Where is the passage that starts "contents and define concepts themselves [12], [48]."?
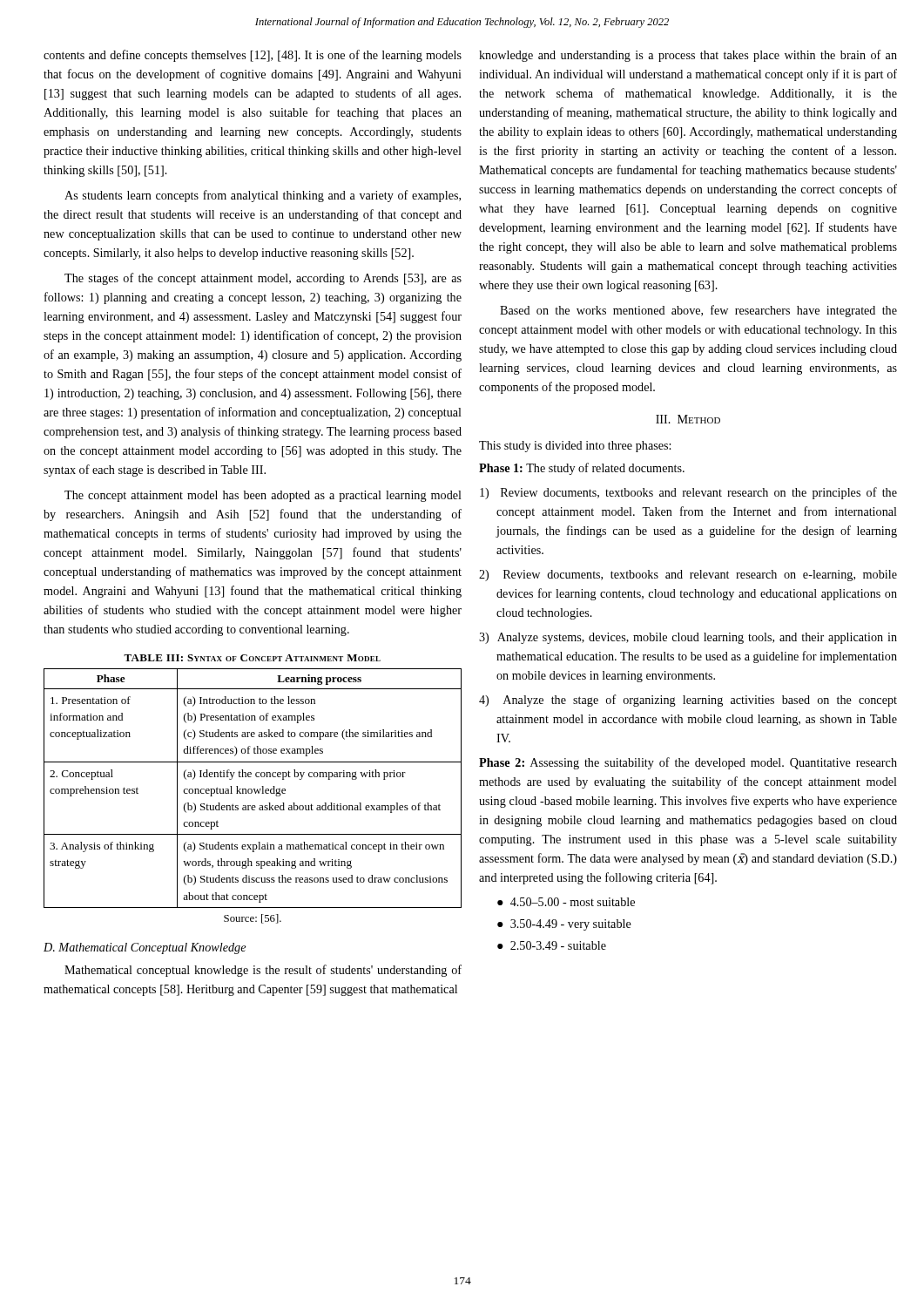Screen dimensions: 1307x924 (x=253, y=112)
